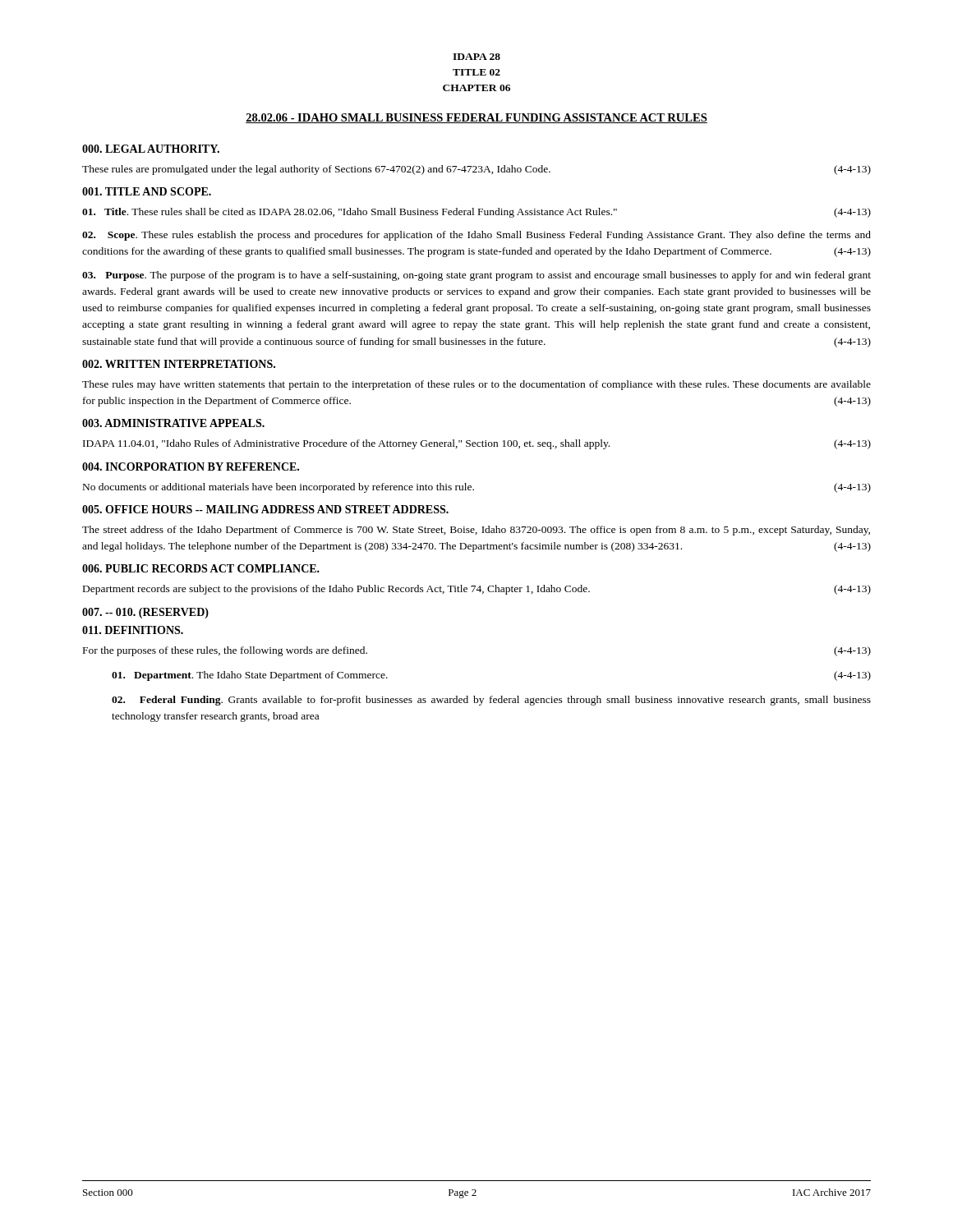The height and width of the screenshot is (1232, 953).
Task: Navigate to the text block starting "The street address of the Idaho Department of"
Action: 476,539
